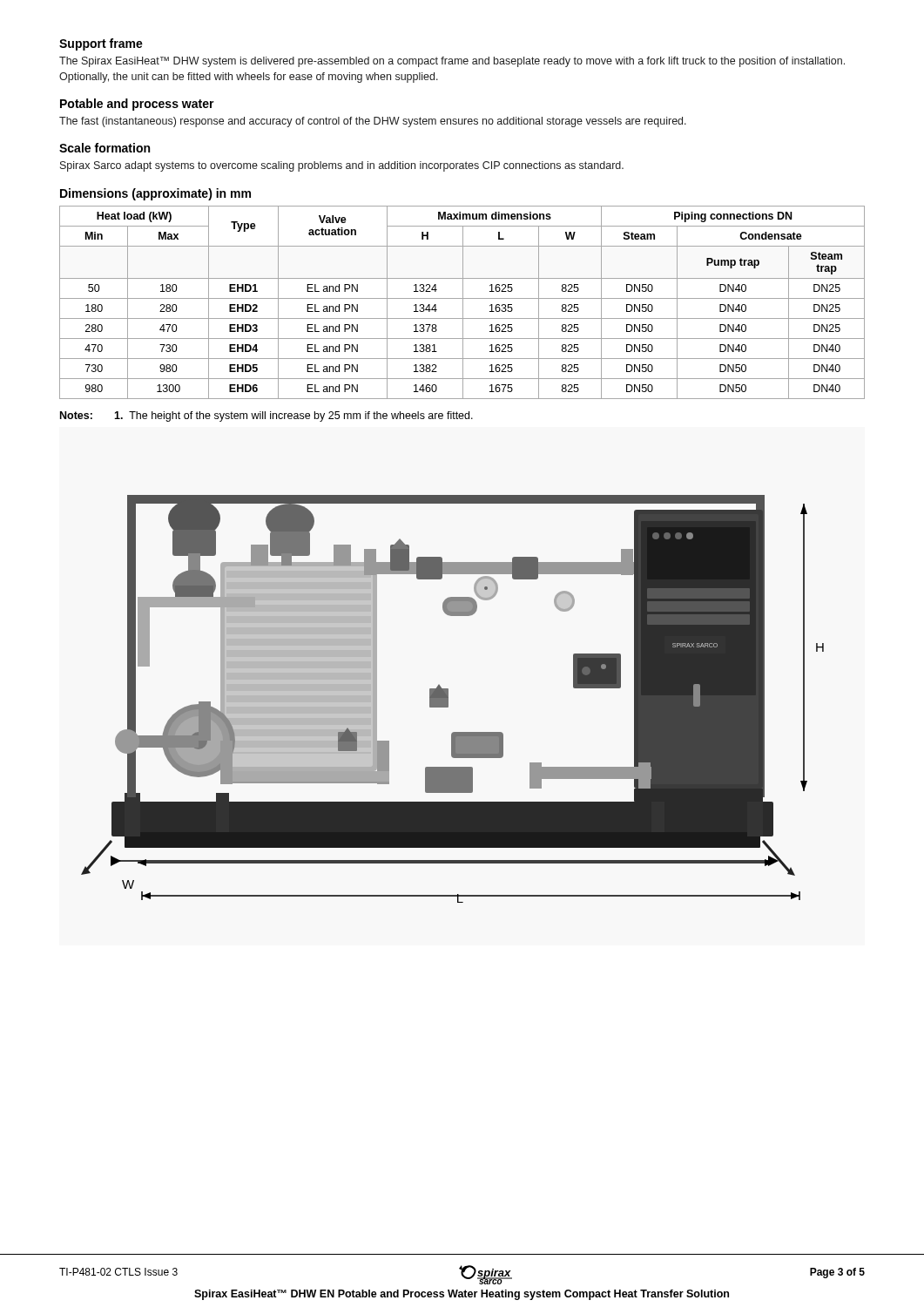This screenshot has width=924, height=1307.
Task: Find the section header containing "Potable and process water"
Action: pos(136,104)
